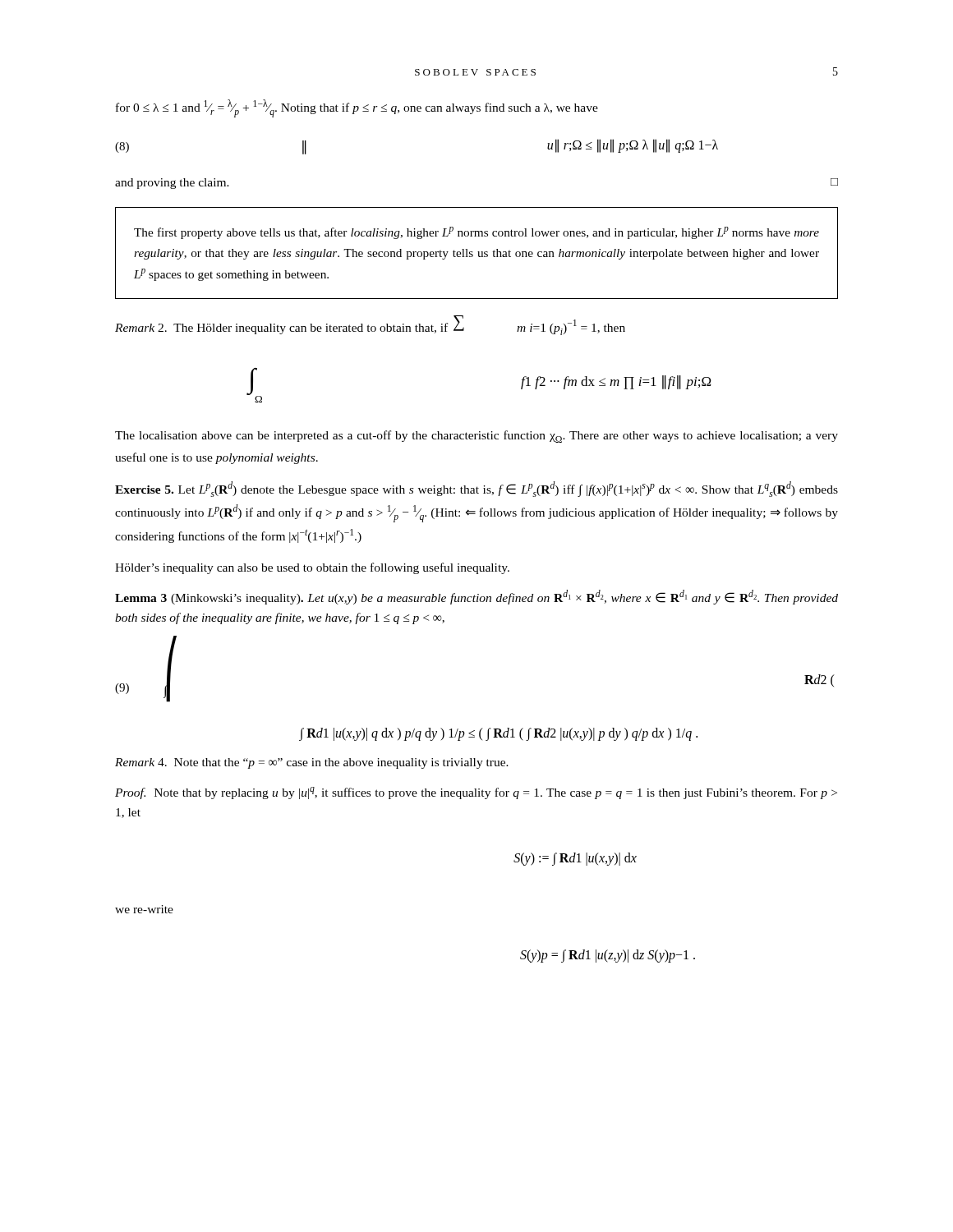Viewport: 953px width, 1232px height.
Task: Click on the element starting "Remark 2. The Hölder inequality can be"
Action: coord(370,328)
